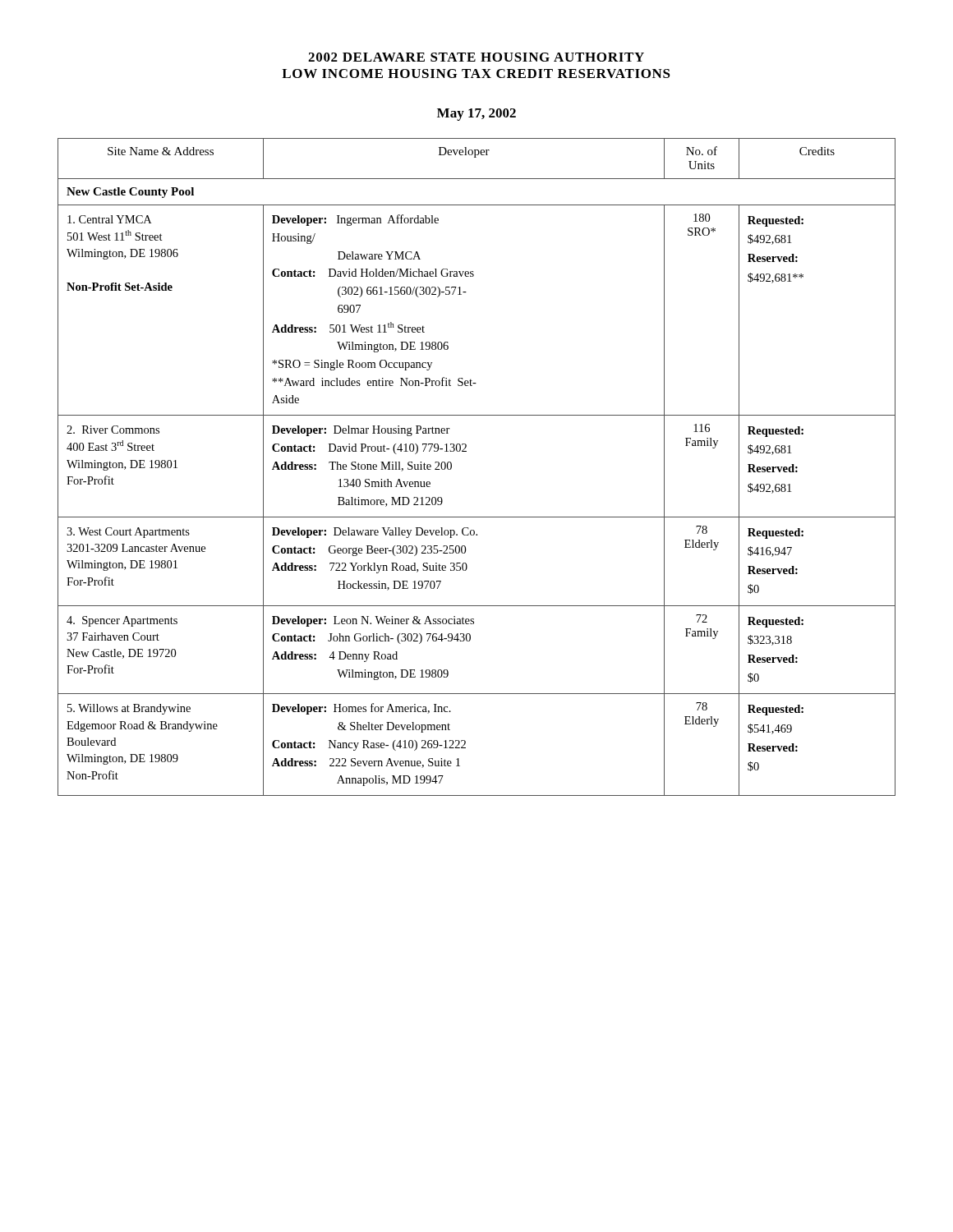
Task: Find the table that mentions "72 Family"
Action: coord(476,467)
